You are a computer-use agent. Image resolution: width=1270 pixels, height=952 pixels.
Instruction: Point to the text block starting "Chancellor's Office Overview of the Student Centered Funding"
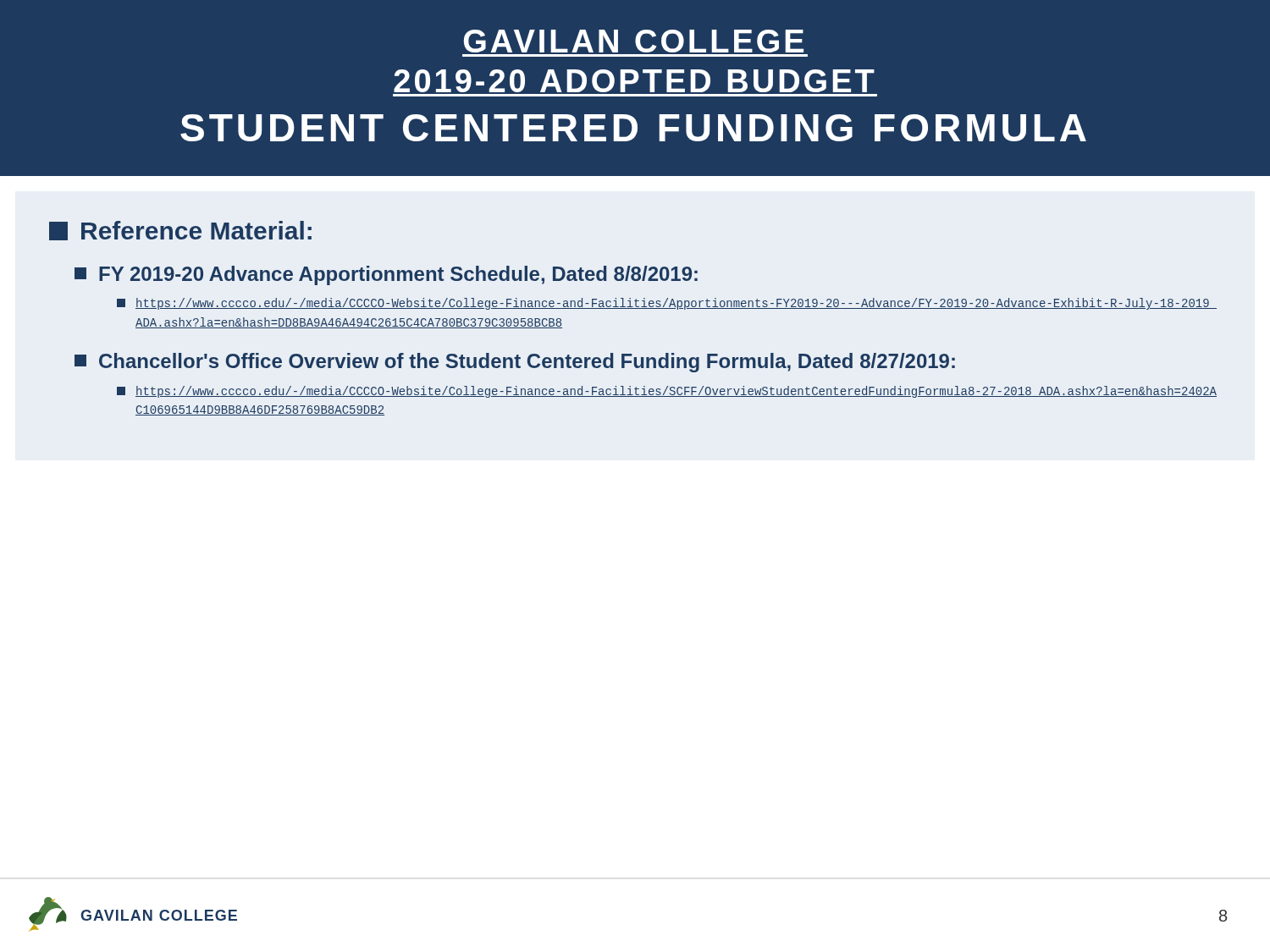(516, 362)
